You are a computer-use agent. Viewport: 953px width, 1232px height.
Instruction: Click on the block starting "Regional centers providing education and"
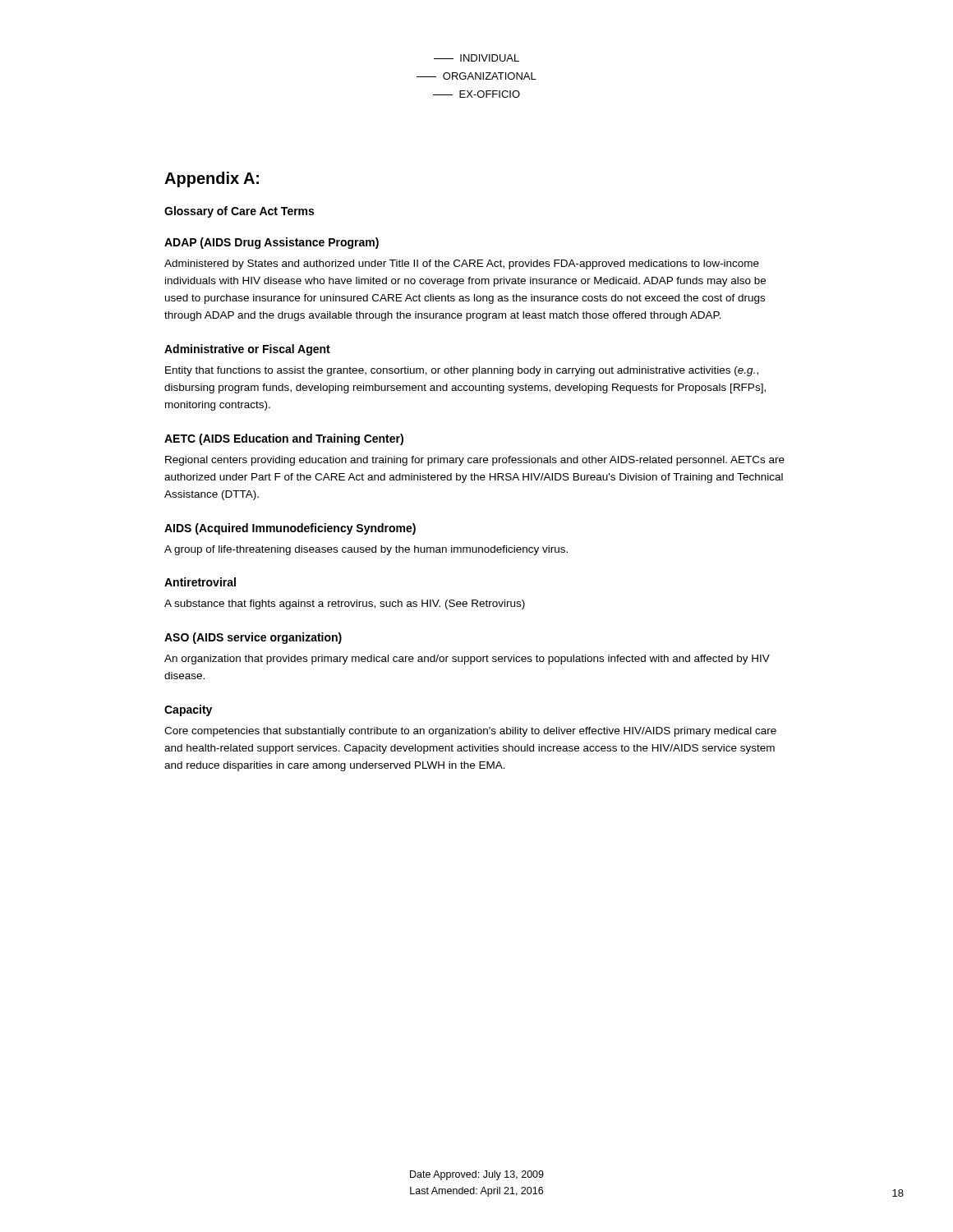pyautogui.click(x=474, y=476)
